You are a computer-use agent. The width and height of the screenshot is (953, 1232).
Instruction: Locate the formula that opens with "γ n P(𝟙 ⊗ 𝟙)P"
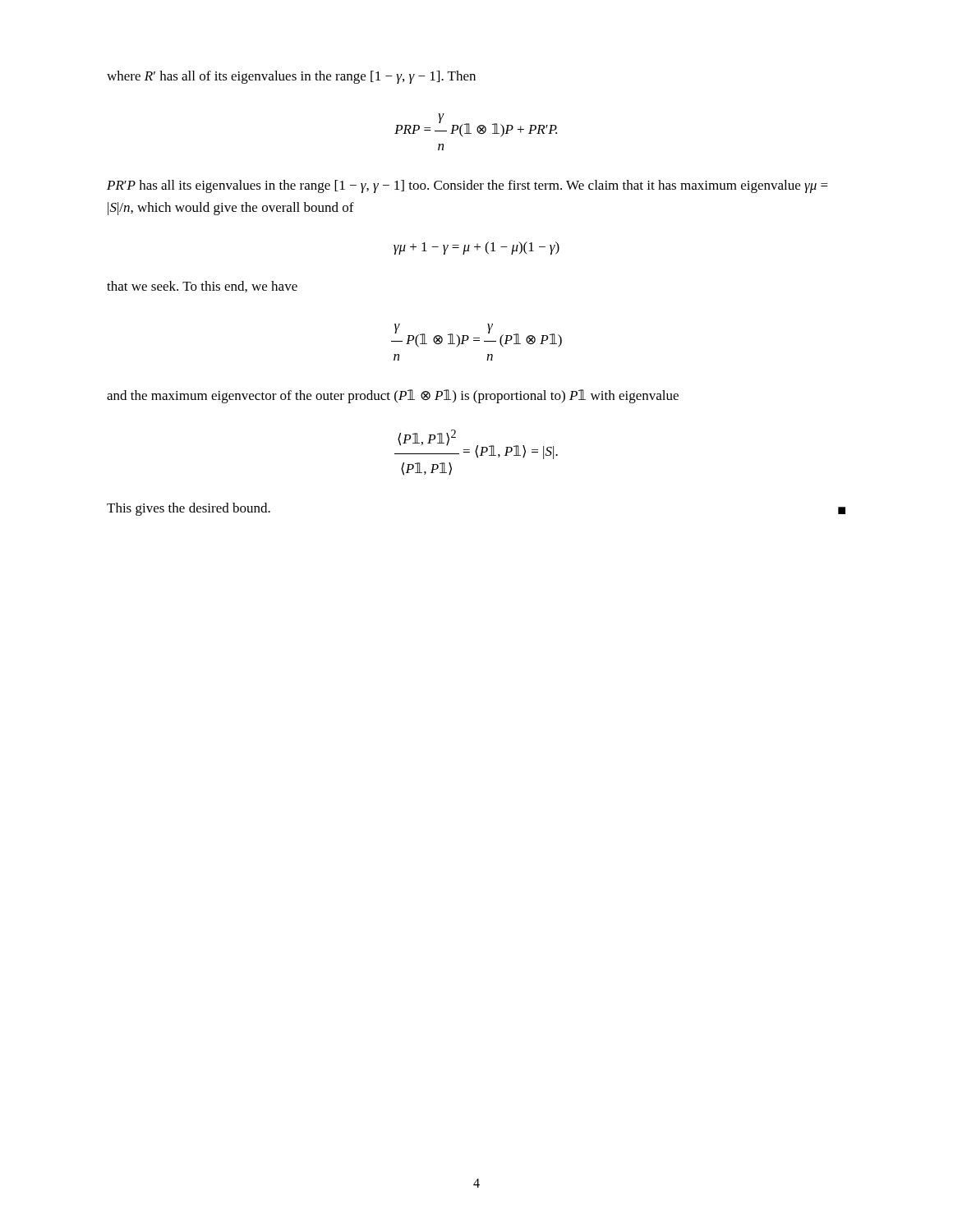476,342
